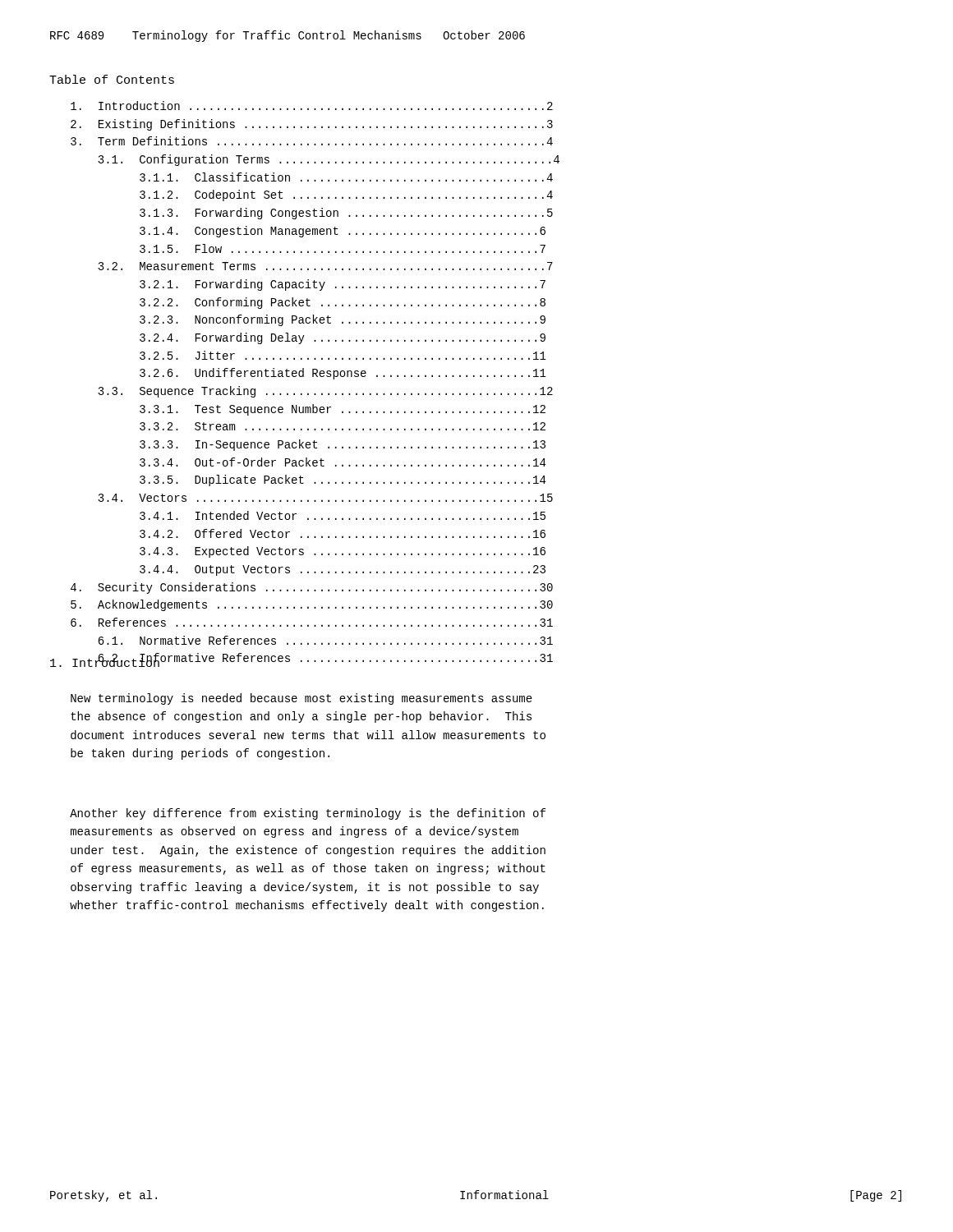
Task: Locate the text starting "3. Term Definitions"
Action: tap(301, 142)
